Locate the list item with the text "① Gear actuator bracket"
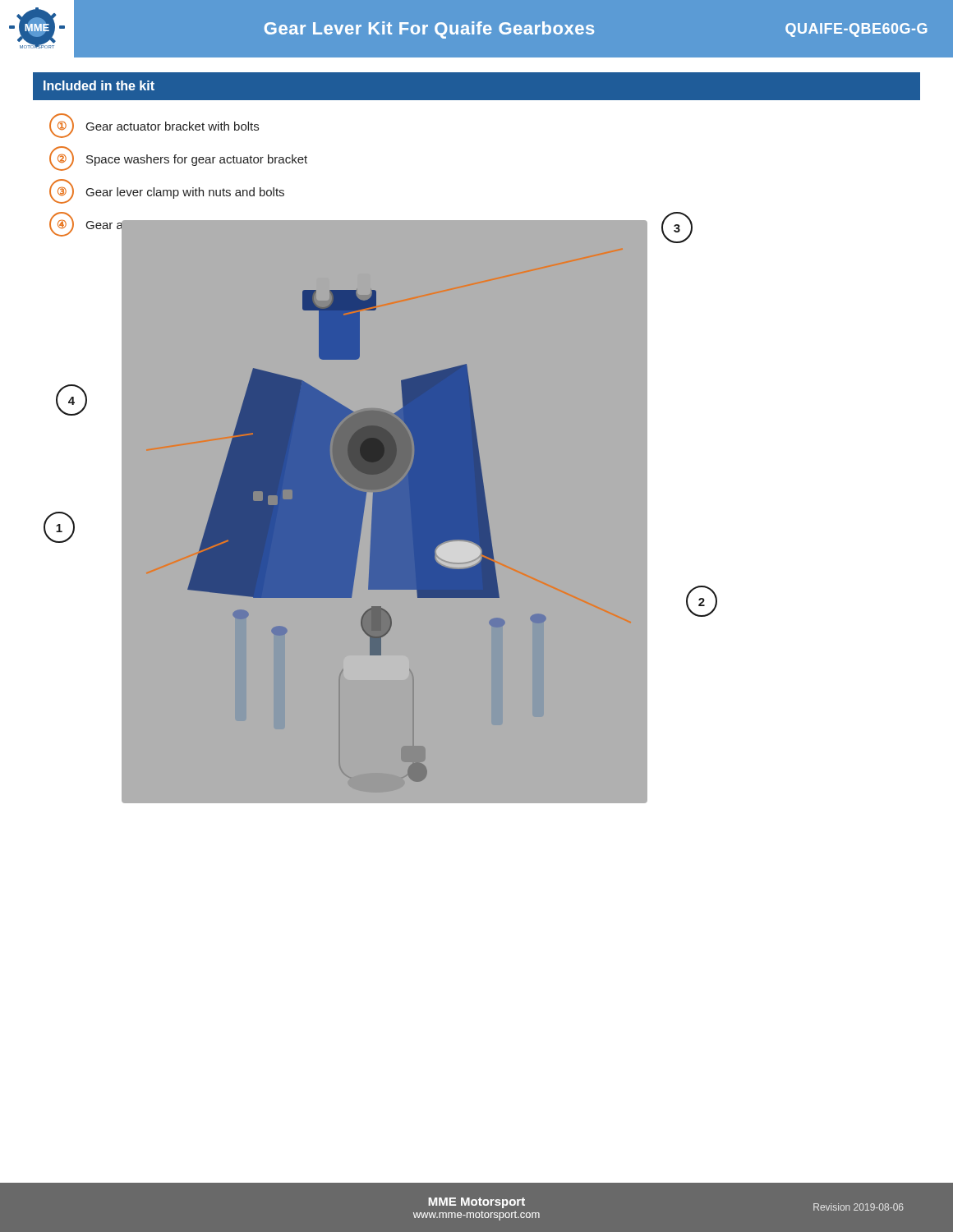The width and height of the screenshot is (953, 1232). (154, 126)
